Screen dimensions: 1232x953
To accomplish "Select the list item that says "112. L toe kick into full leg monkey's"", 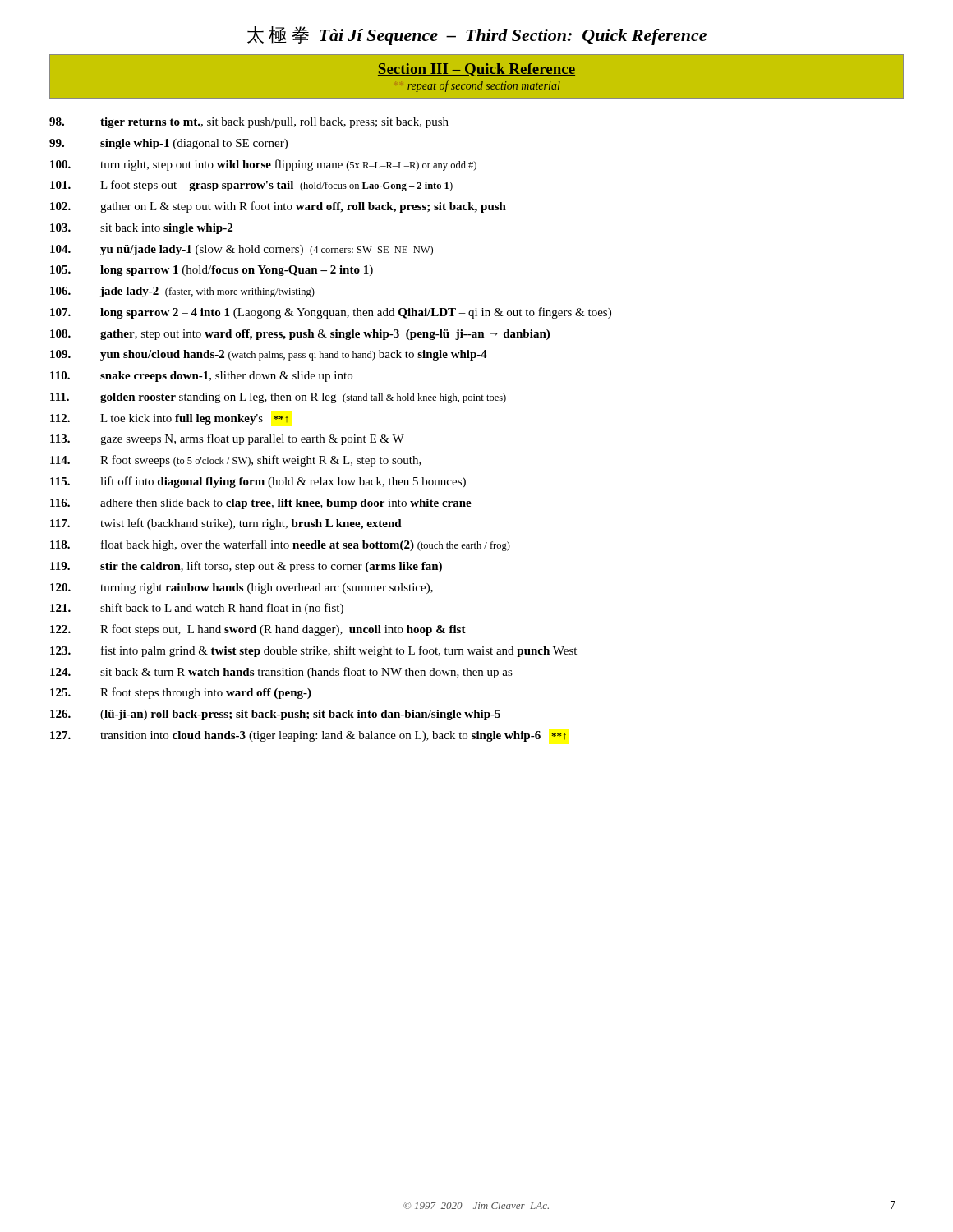I will [169, 419].
